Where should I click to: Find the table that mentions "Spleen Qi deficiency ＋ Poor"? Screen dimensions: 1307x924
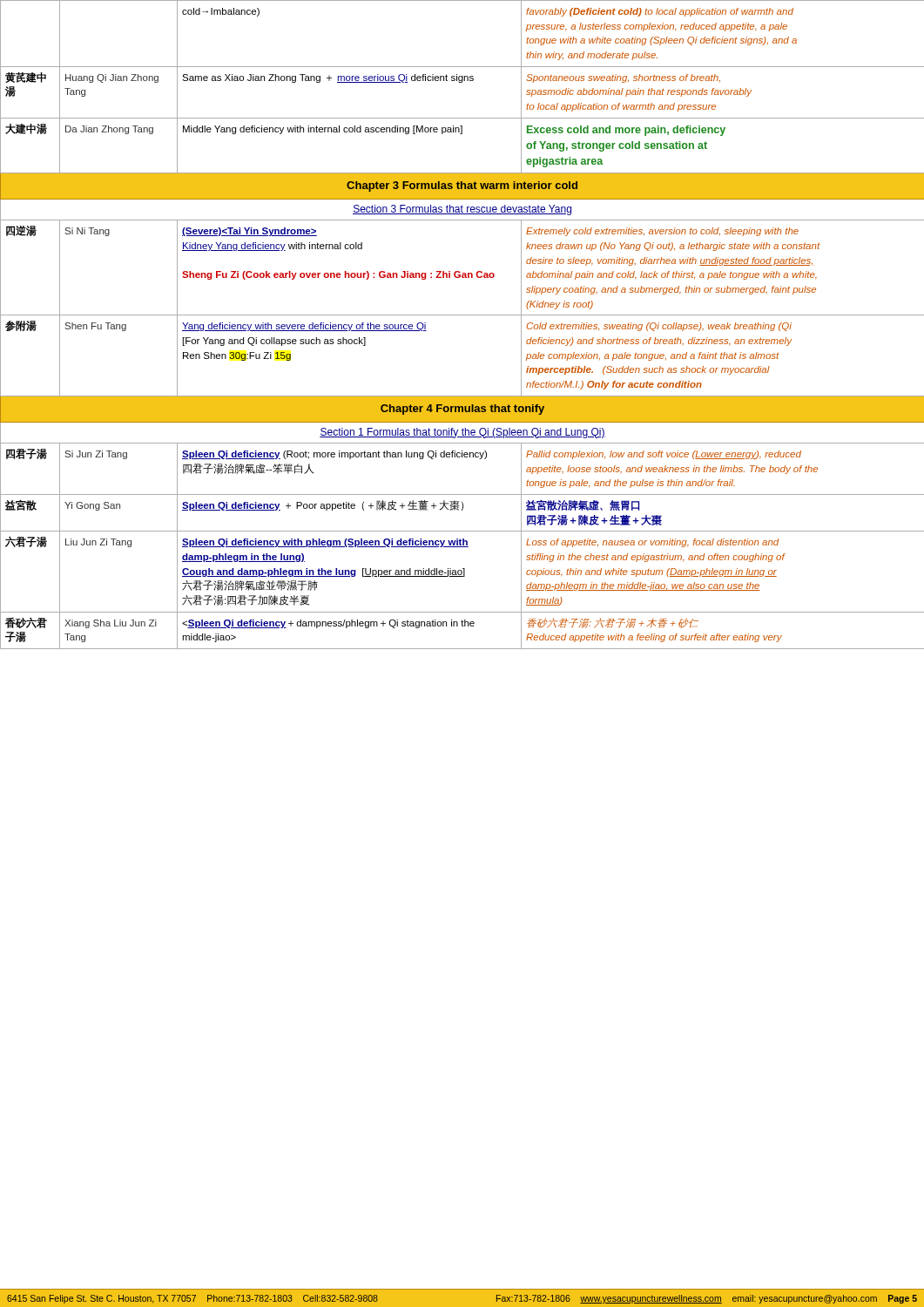tap(462, 632)
